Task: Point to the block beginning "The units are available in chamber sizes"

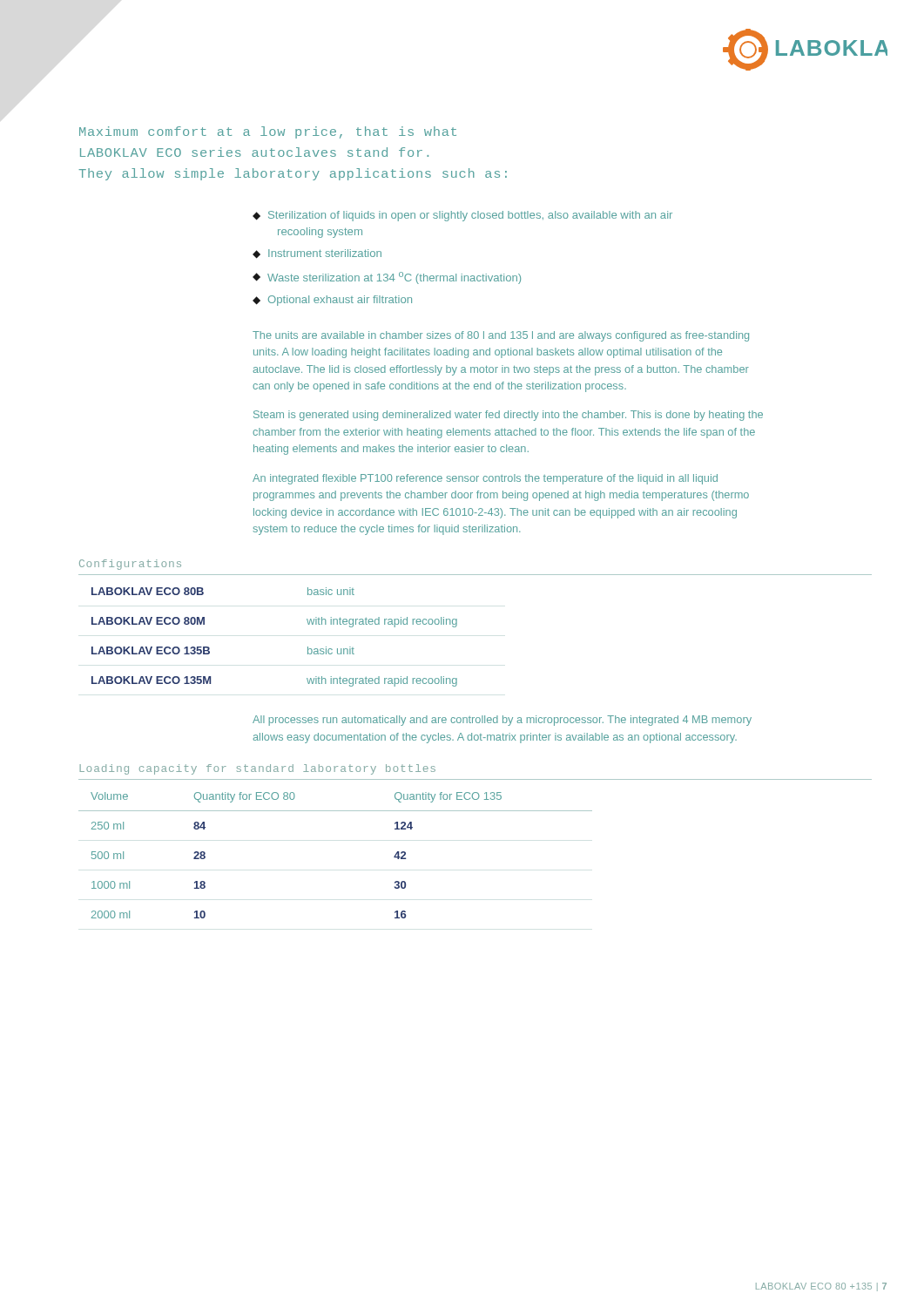Action: click(501, 360)
